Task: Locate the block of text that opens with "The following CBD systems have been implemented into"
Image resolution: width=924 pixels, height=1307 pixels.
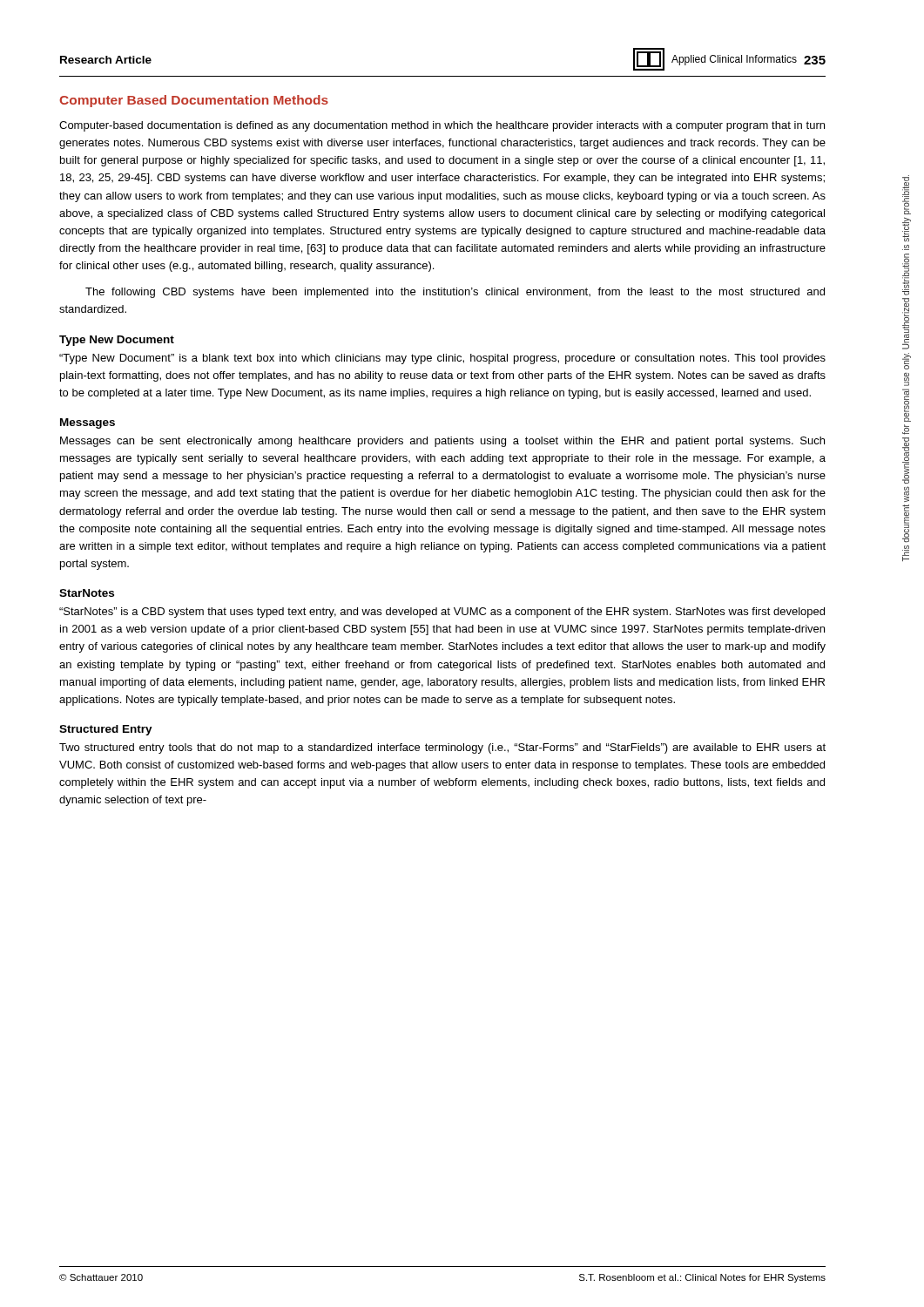Action: coord(442,300)
